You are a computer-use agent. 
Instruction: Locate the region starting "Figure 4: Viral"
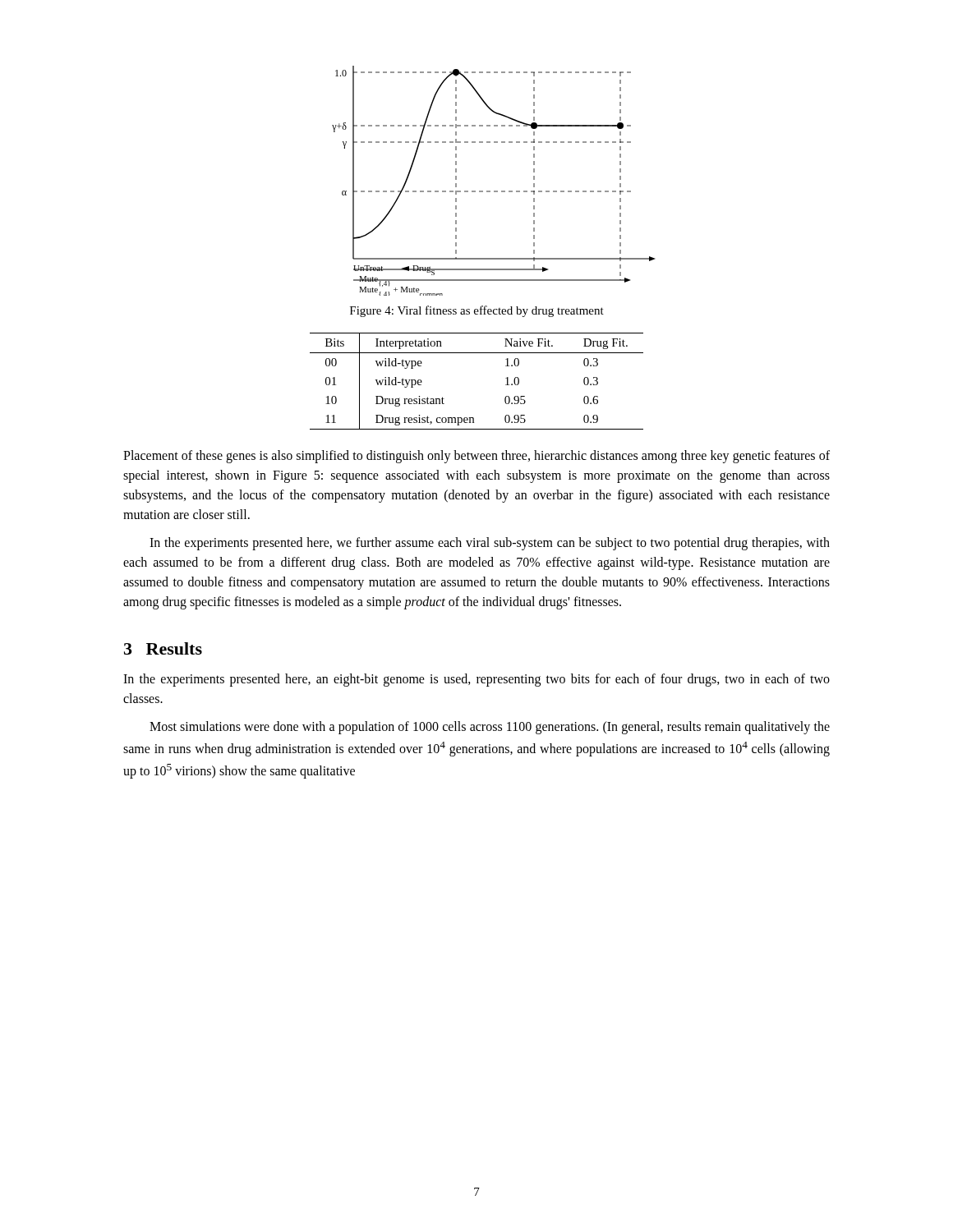[476, 310]
